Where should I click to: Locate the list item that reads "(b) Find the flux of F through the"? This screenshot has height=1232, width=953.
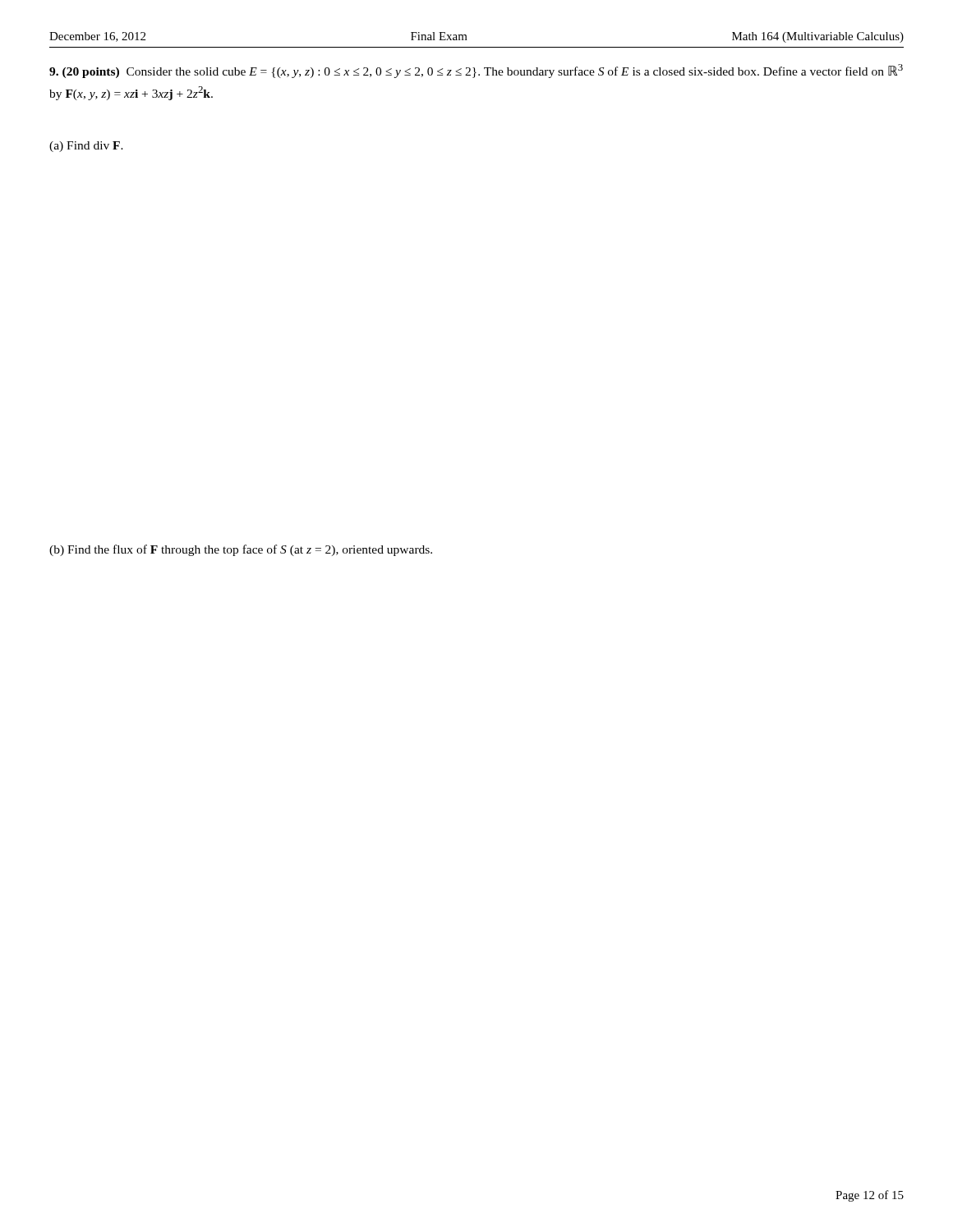point(241,549)
